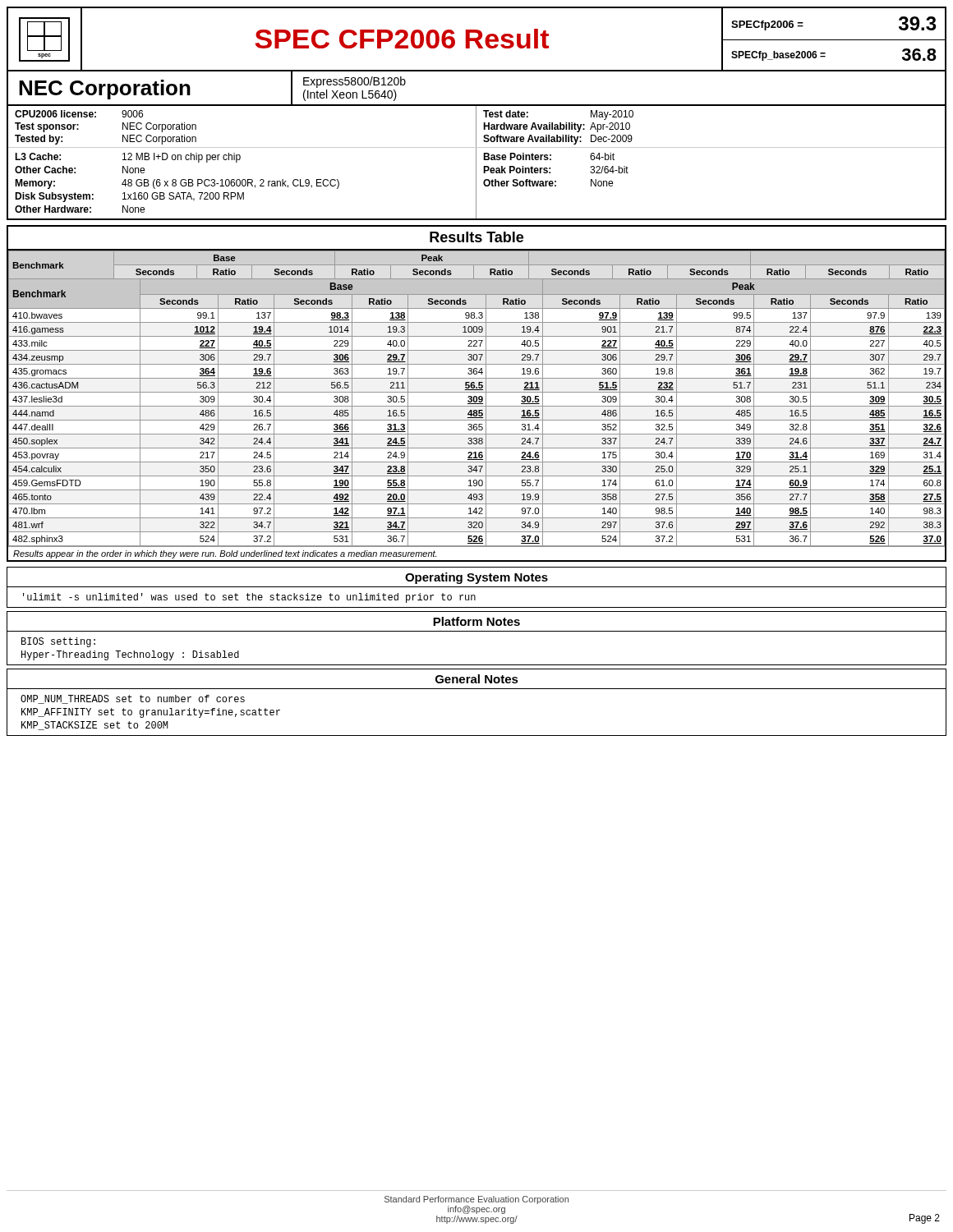Viewport: 953px width, 1232px height.
Task: Locate the text containing "BIOS setting: Hyper-Threading Technology : Disabled"
Action: (130, 649)
